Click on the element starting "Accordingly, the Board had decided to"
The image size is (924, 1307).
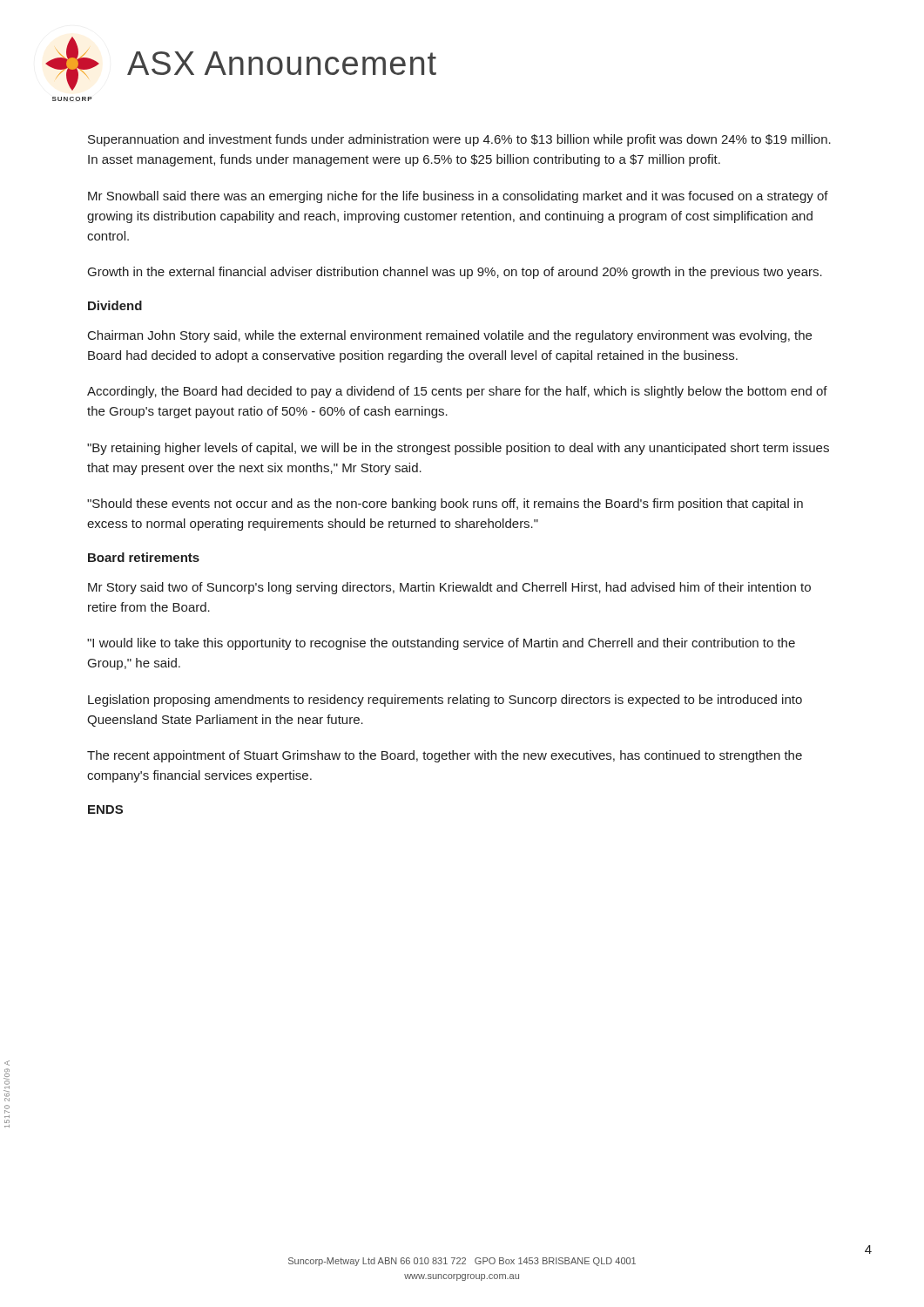[x=464, y=401]
